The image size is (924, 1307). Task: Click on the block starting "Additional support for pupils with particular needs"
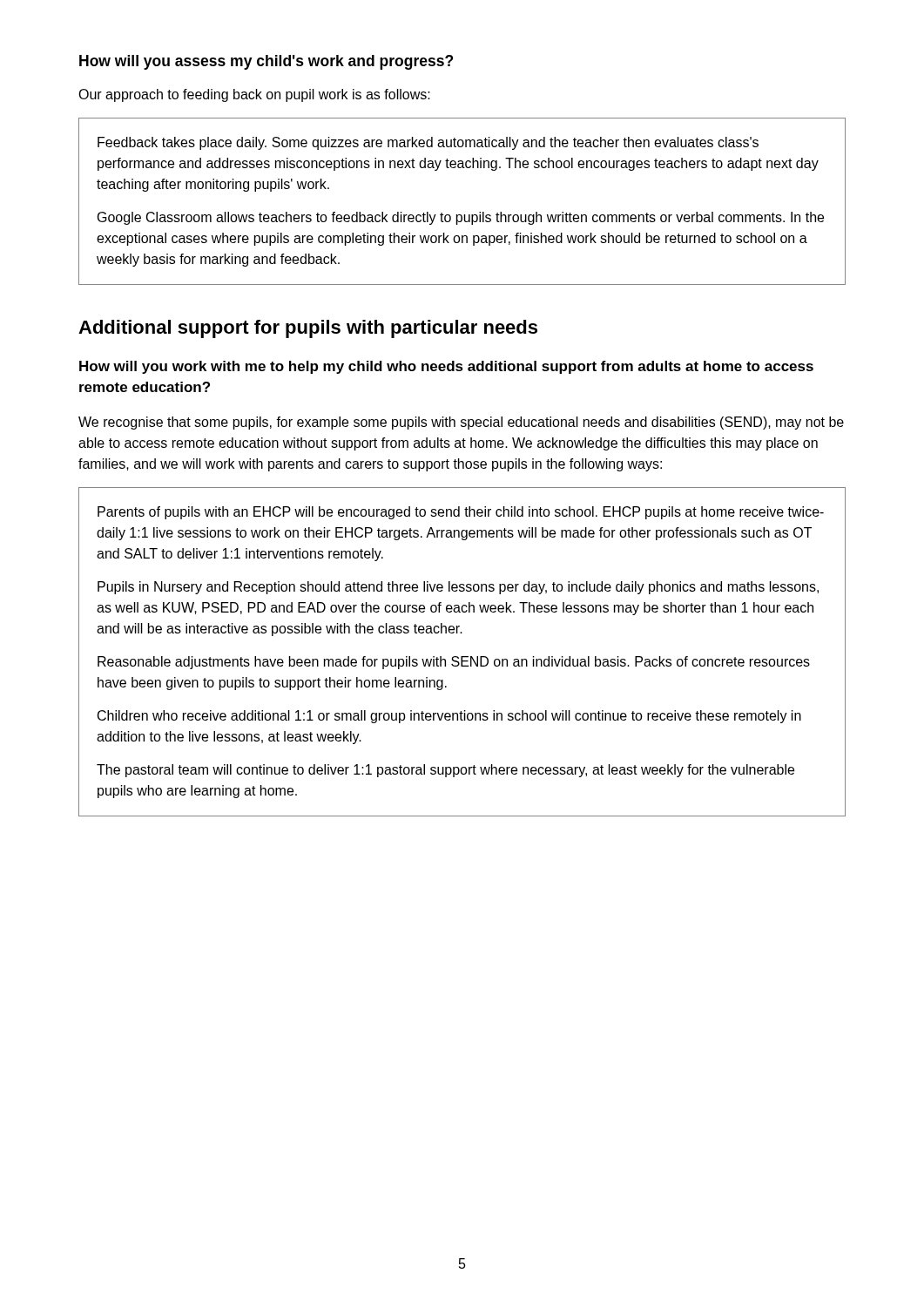[x=462, y=328]
